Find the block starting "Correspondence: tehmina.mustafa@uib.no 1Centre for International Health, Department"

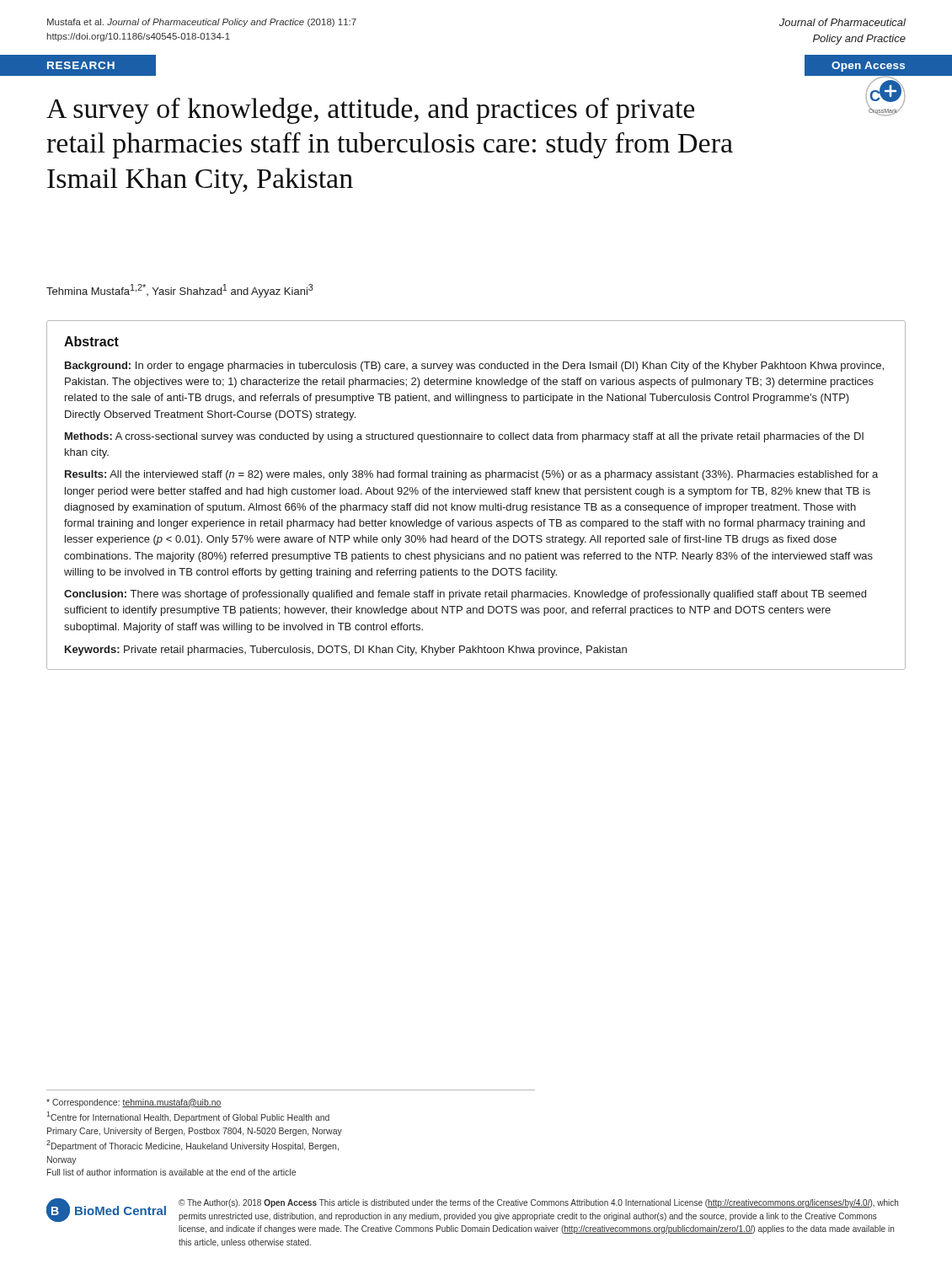(194, 1137)
